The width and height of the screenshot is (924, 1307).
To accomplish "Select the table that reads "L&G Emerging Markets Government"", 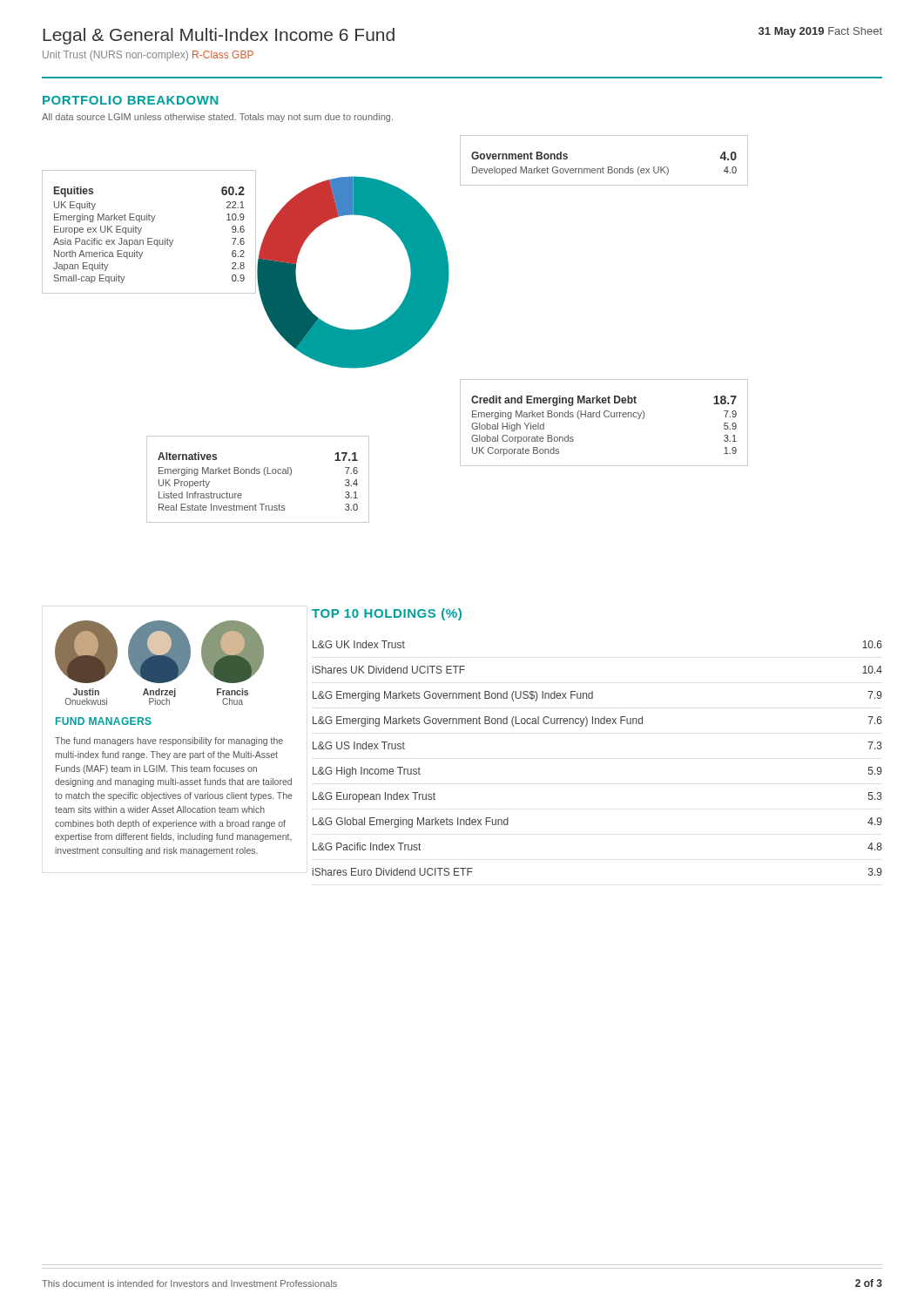I will click(x=597, y=759).
